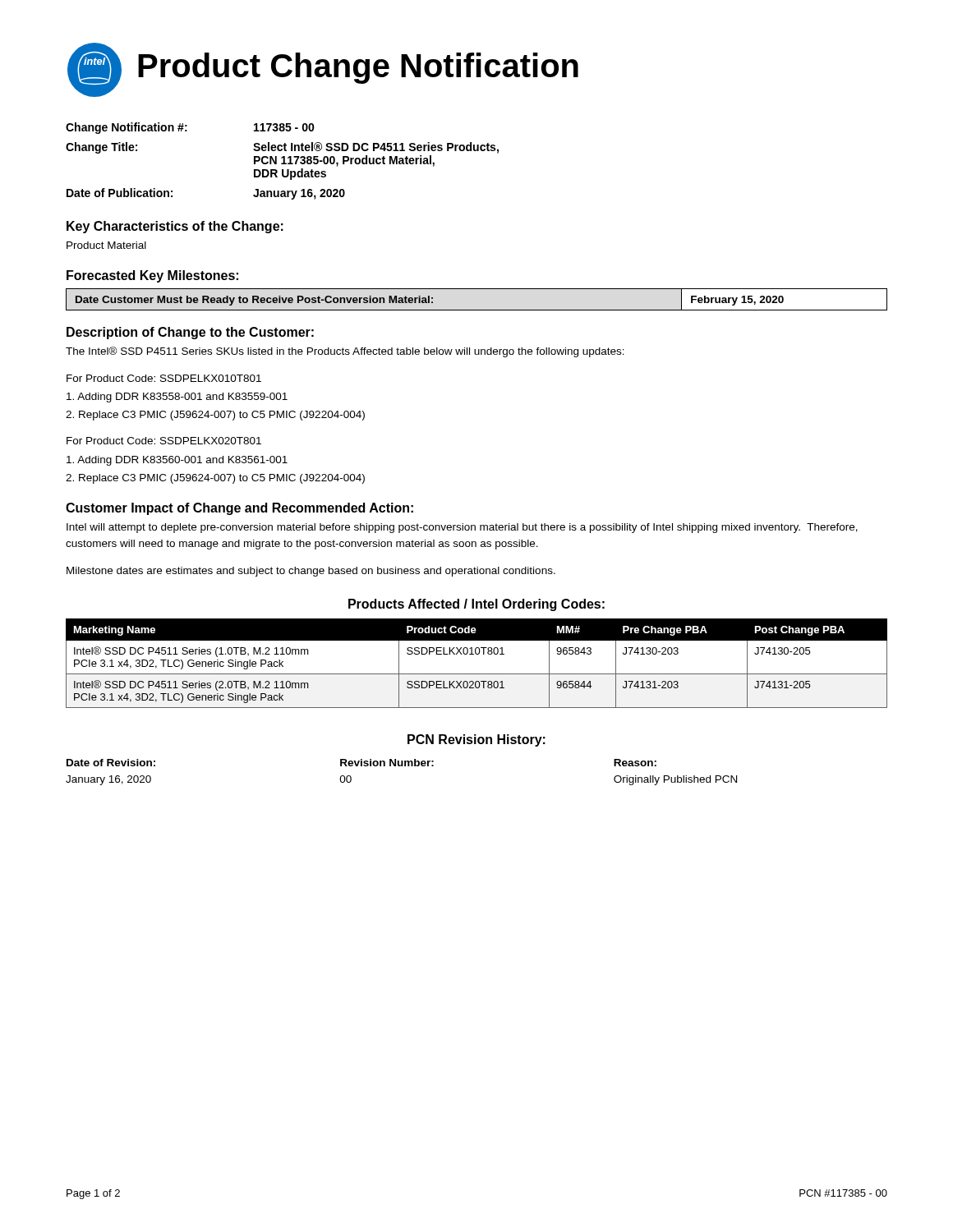
Task: Find the table that mentions "Date of Revision:"
Action: point(476,771)
